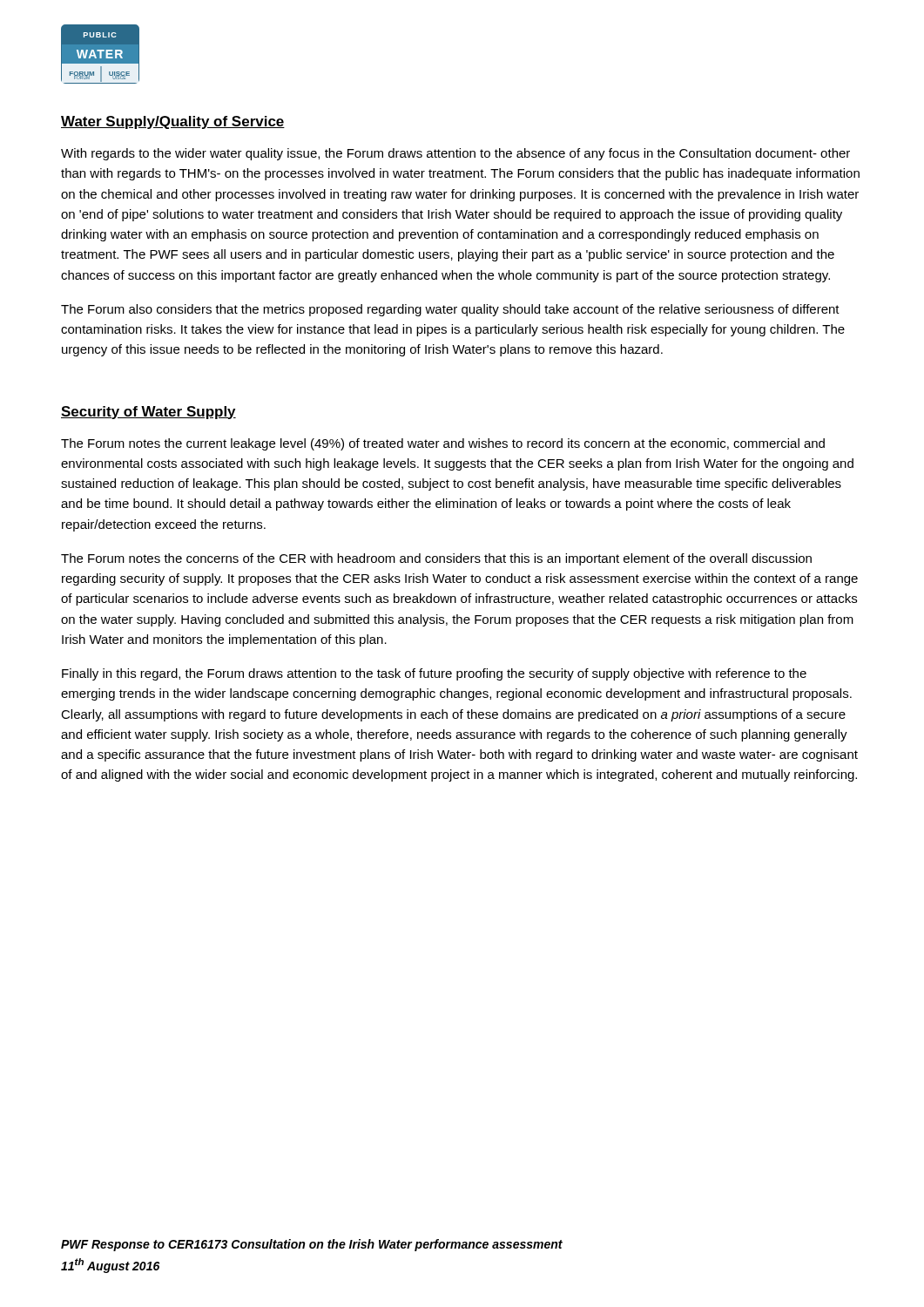Image resolution: width=924 pixels, height=1307 pixels.
Task: Navigate to the region starting "Security of Water Supply"
Action: pos(148,411)
